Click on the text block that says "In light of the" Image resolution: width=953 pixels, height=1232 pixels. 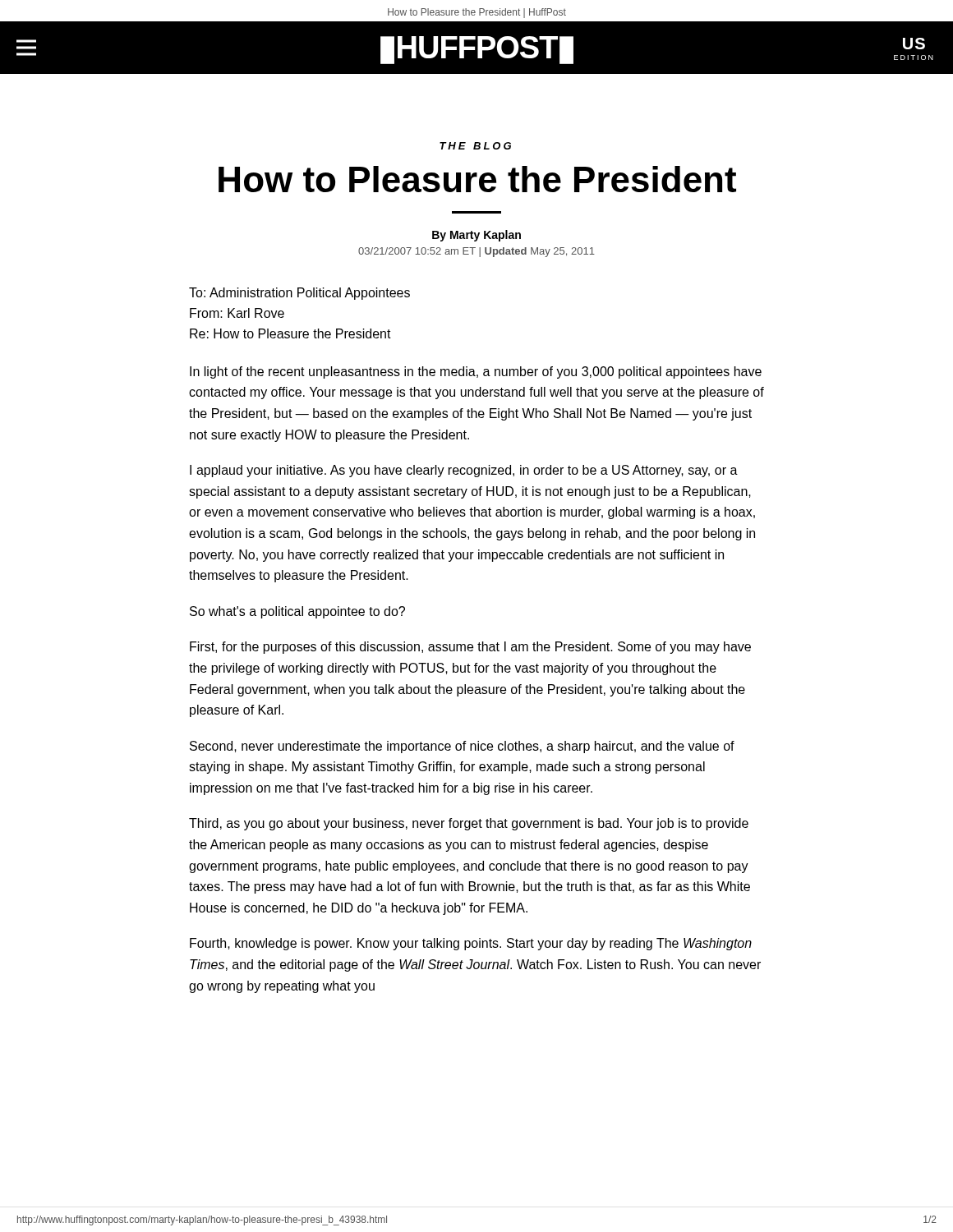point(476,403)
